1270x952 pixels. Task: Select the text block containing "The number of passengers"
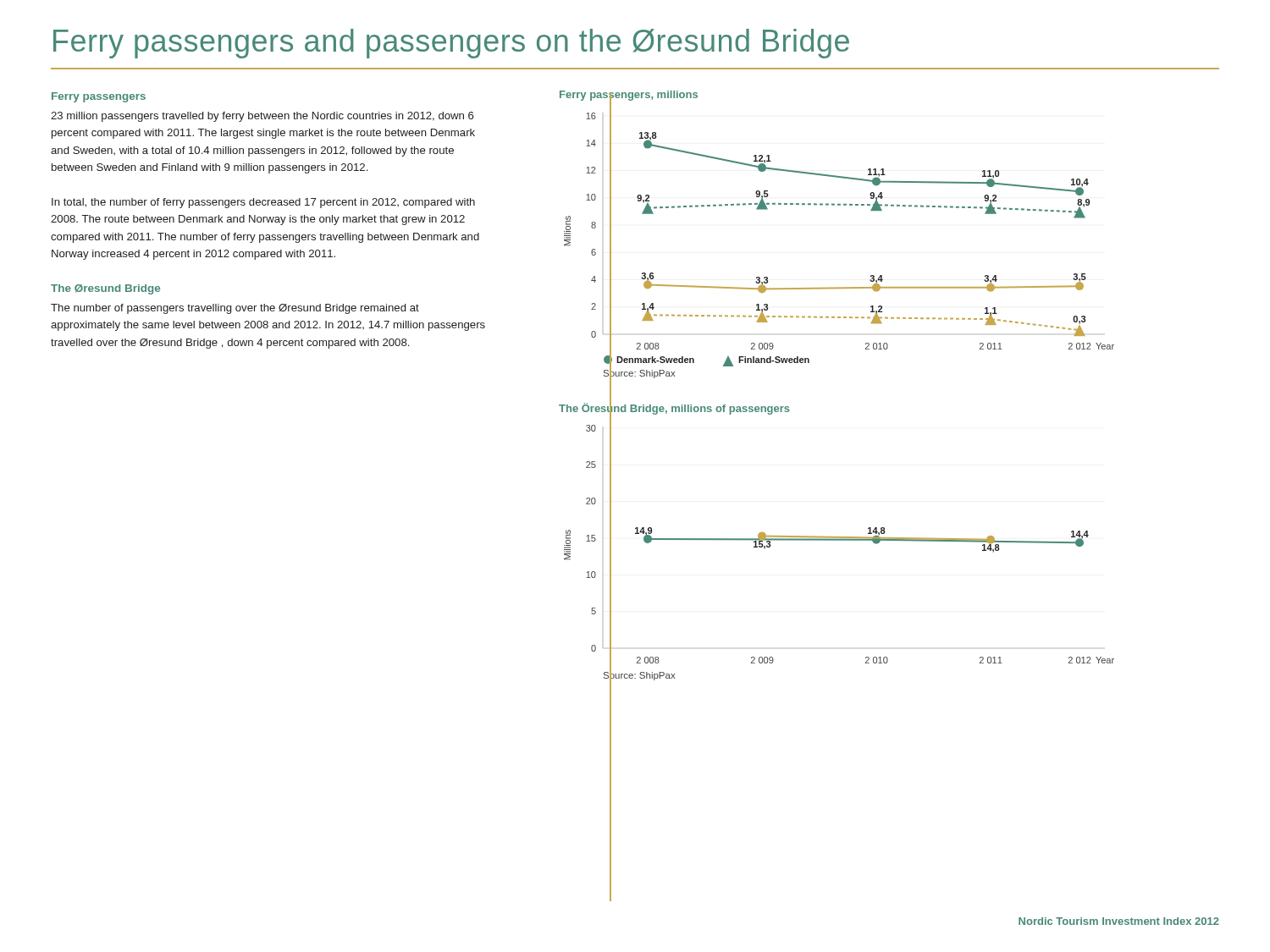pyautogui.click(x=271, y=325)
